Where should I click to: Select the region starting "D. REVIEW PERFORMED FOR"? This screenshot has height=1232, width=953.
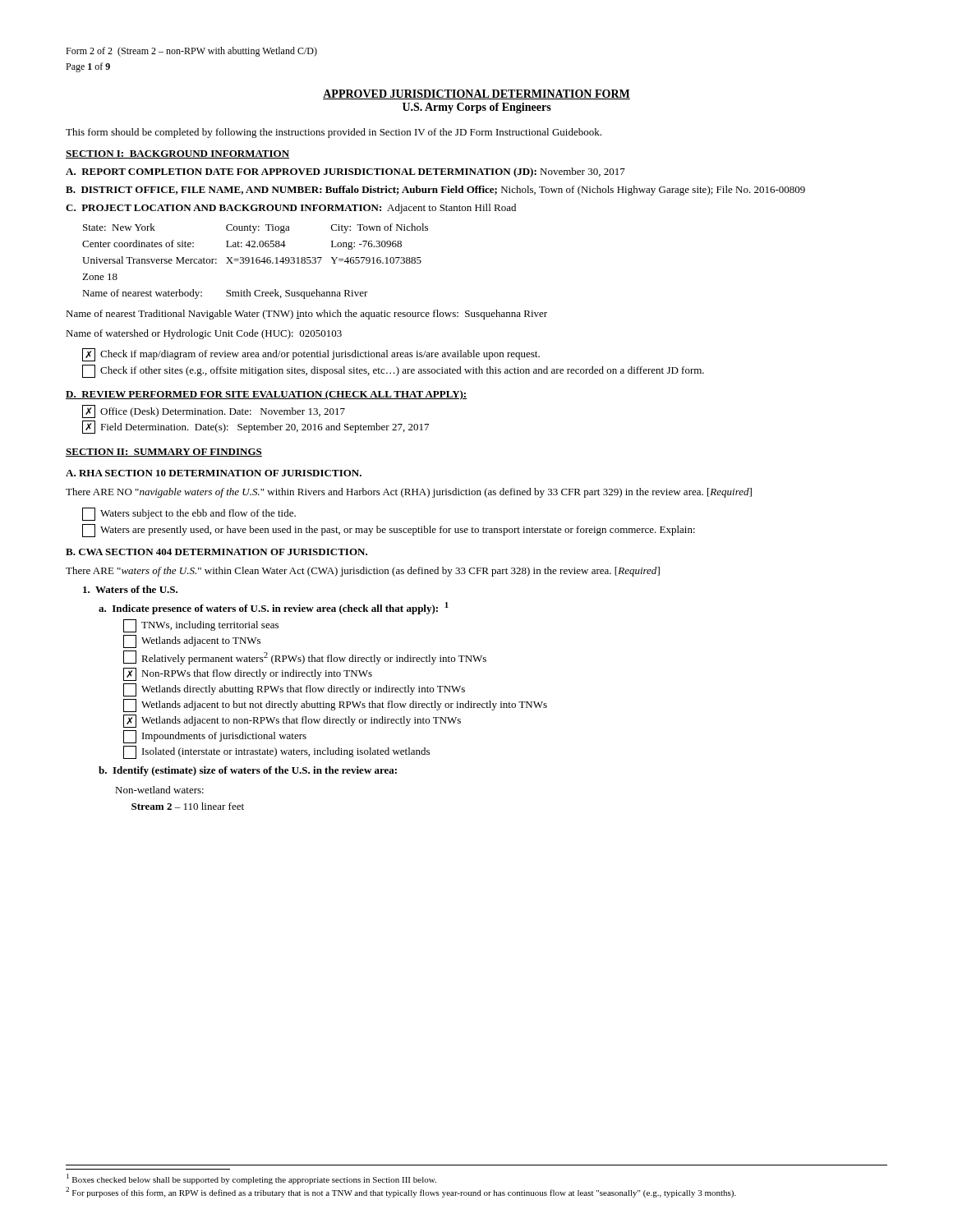[x=266, y=394]
